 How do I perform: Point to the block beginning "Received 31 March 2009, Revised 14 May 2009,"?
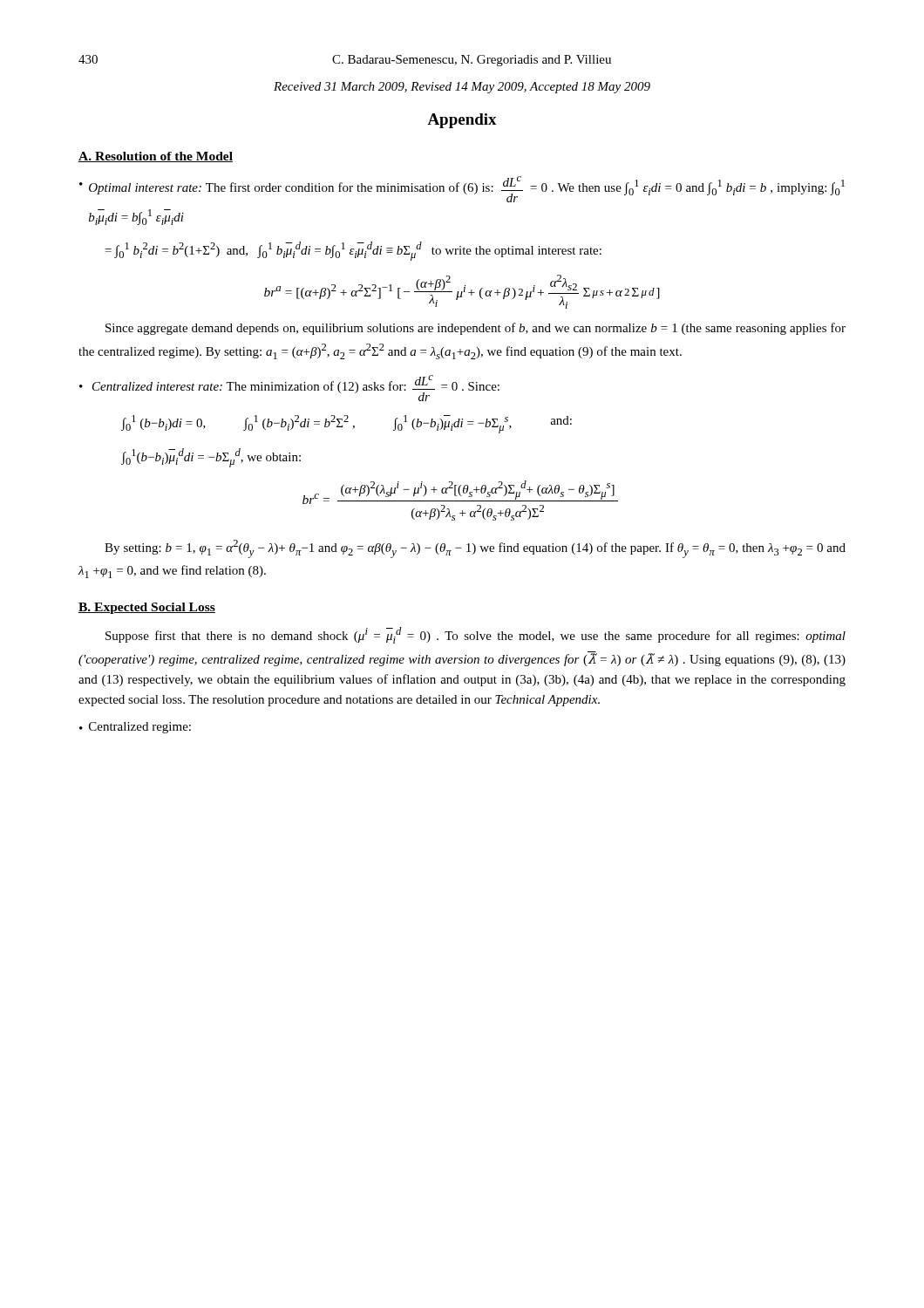pos(462,86)
